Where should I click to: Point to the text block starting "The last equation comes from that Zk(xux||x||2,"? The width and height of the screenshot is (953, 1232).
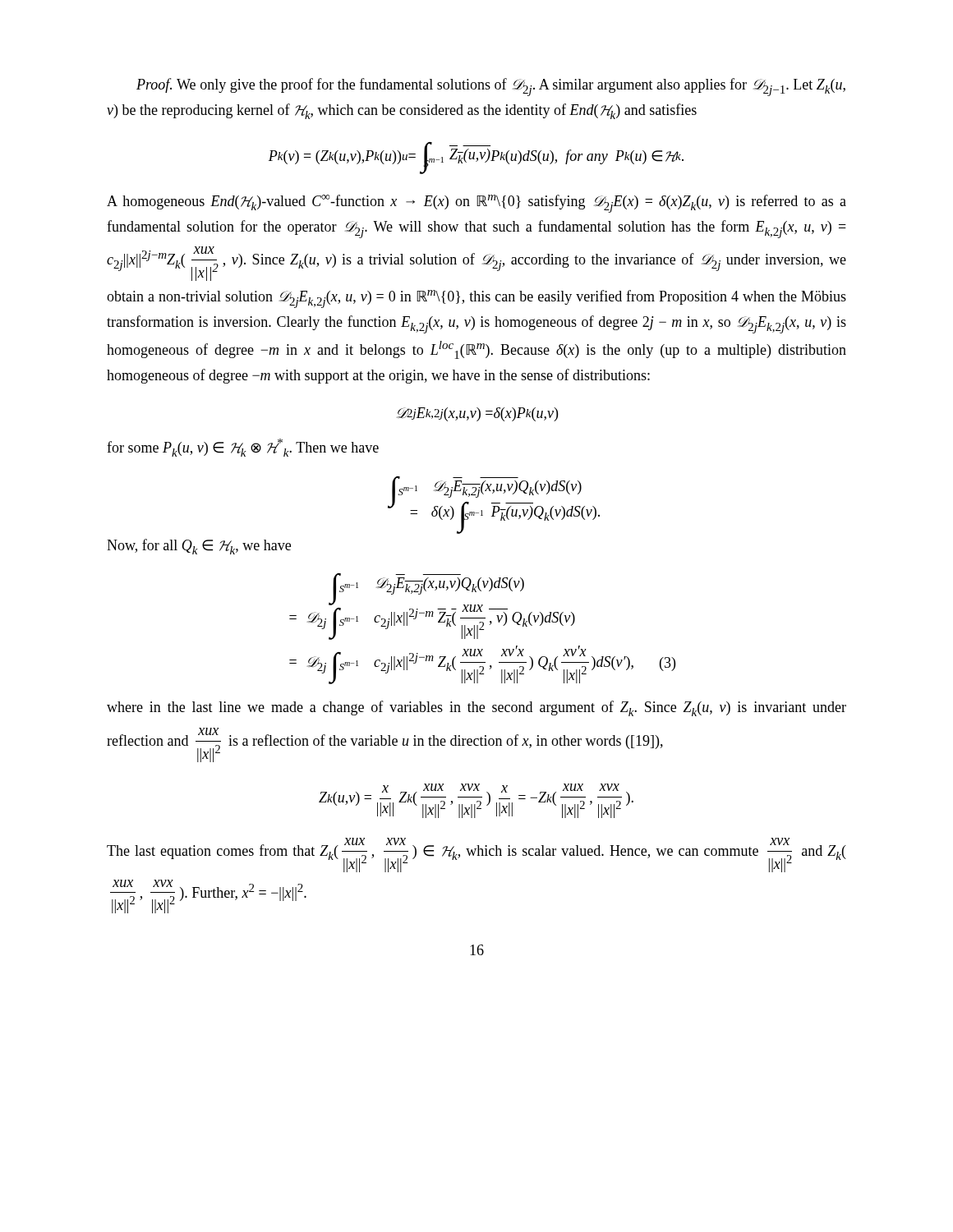[476, 874]
